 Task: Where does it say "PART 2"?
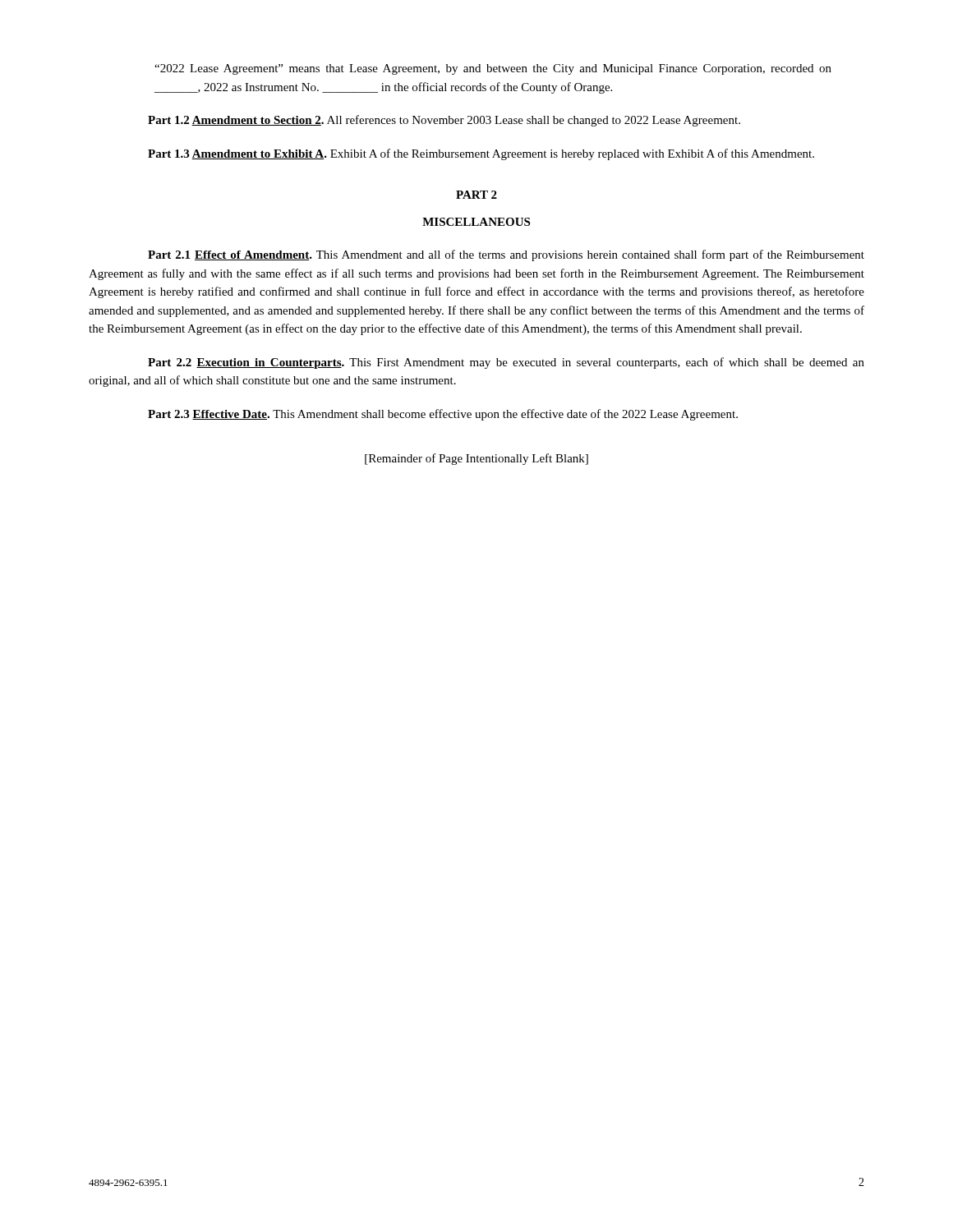click(x=476, y=195)
